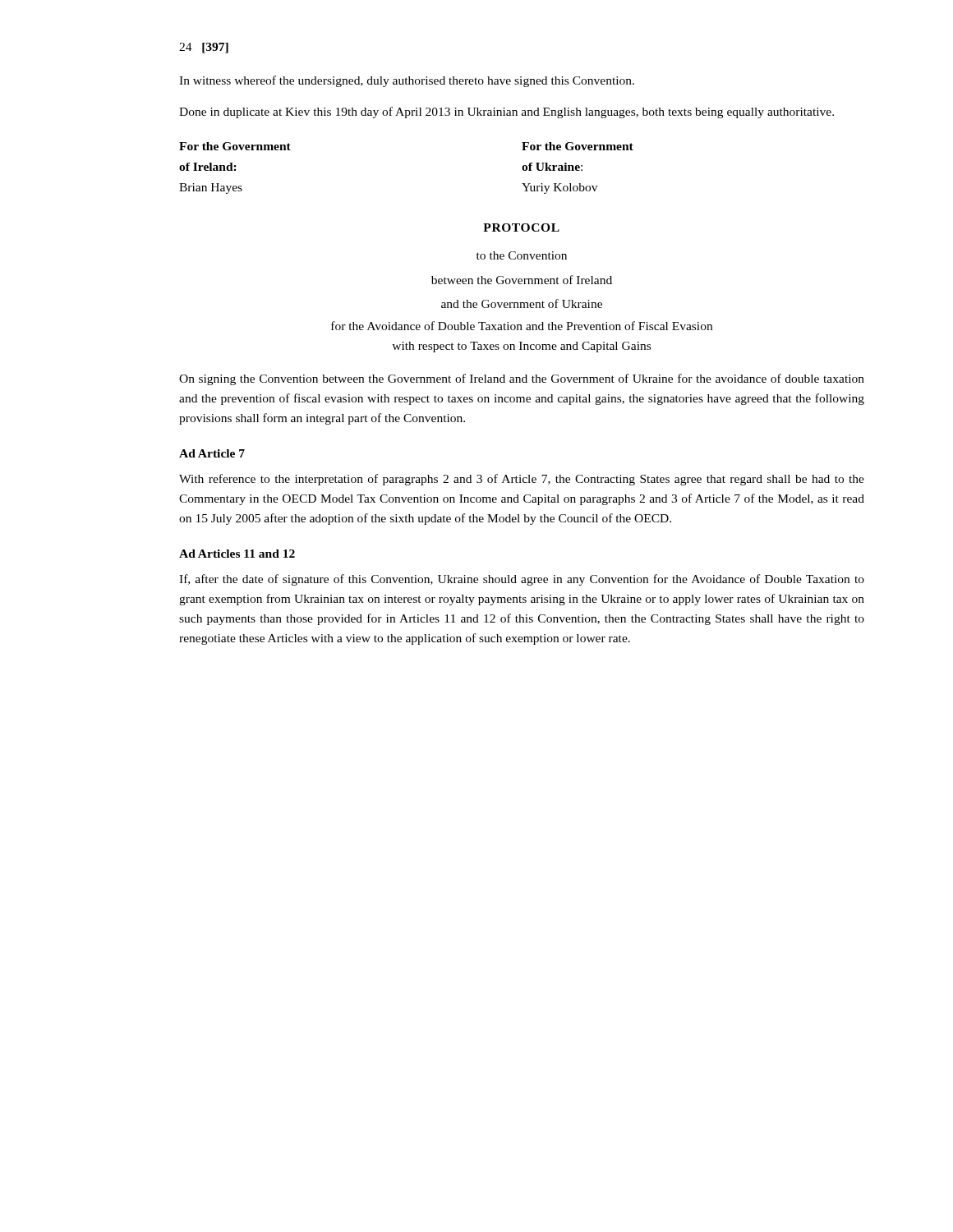The height and width of the screenshot is (1232, 953).
Task: Click on the text starting "Ad Article 7"
Action: pos(212,453)
